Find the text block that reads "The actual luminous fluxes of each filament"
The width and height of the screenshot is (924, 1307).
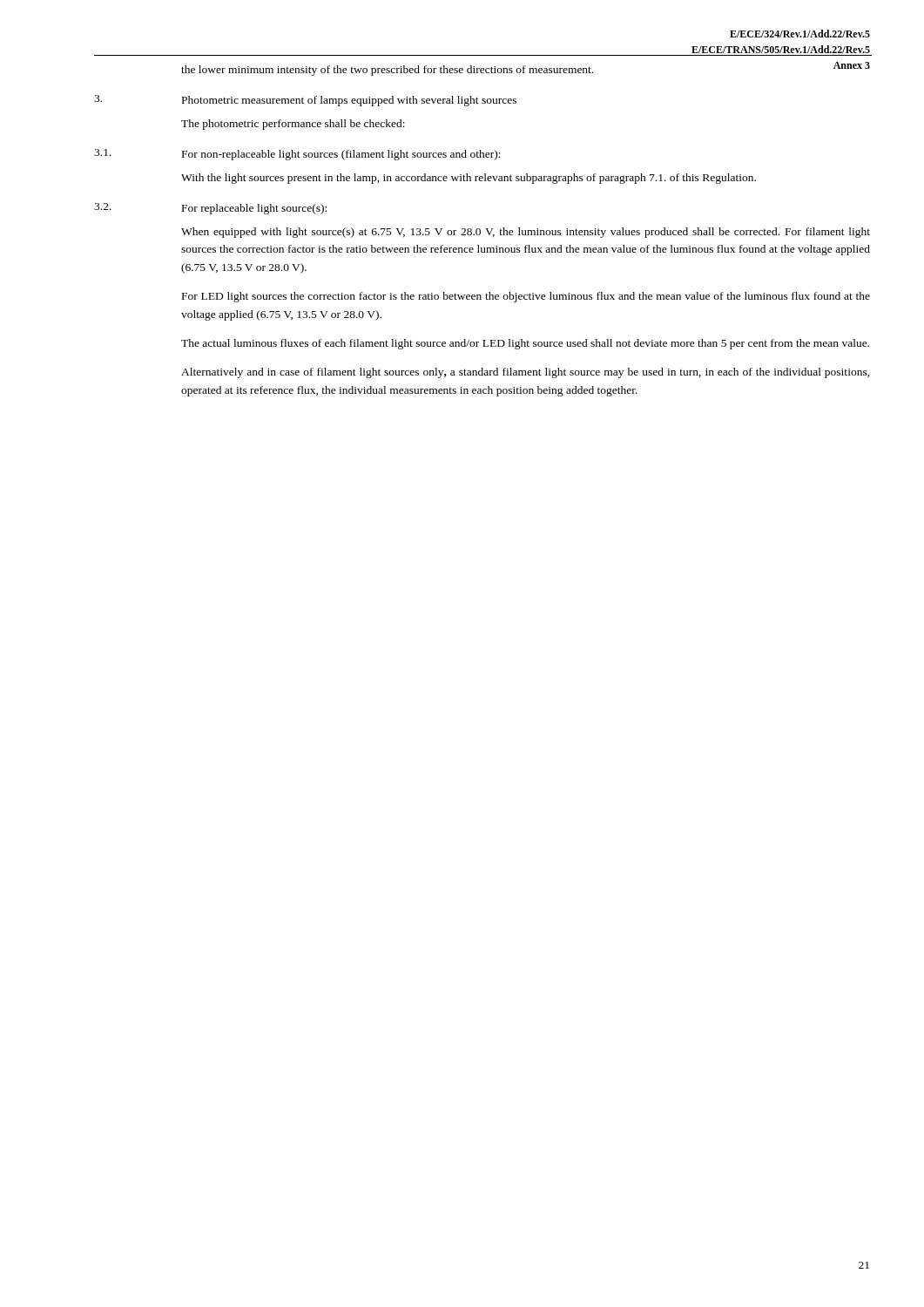[482, 344]
